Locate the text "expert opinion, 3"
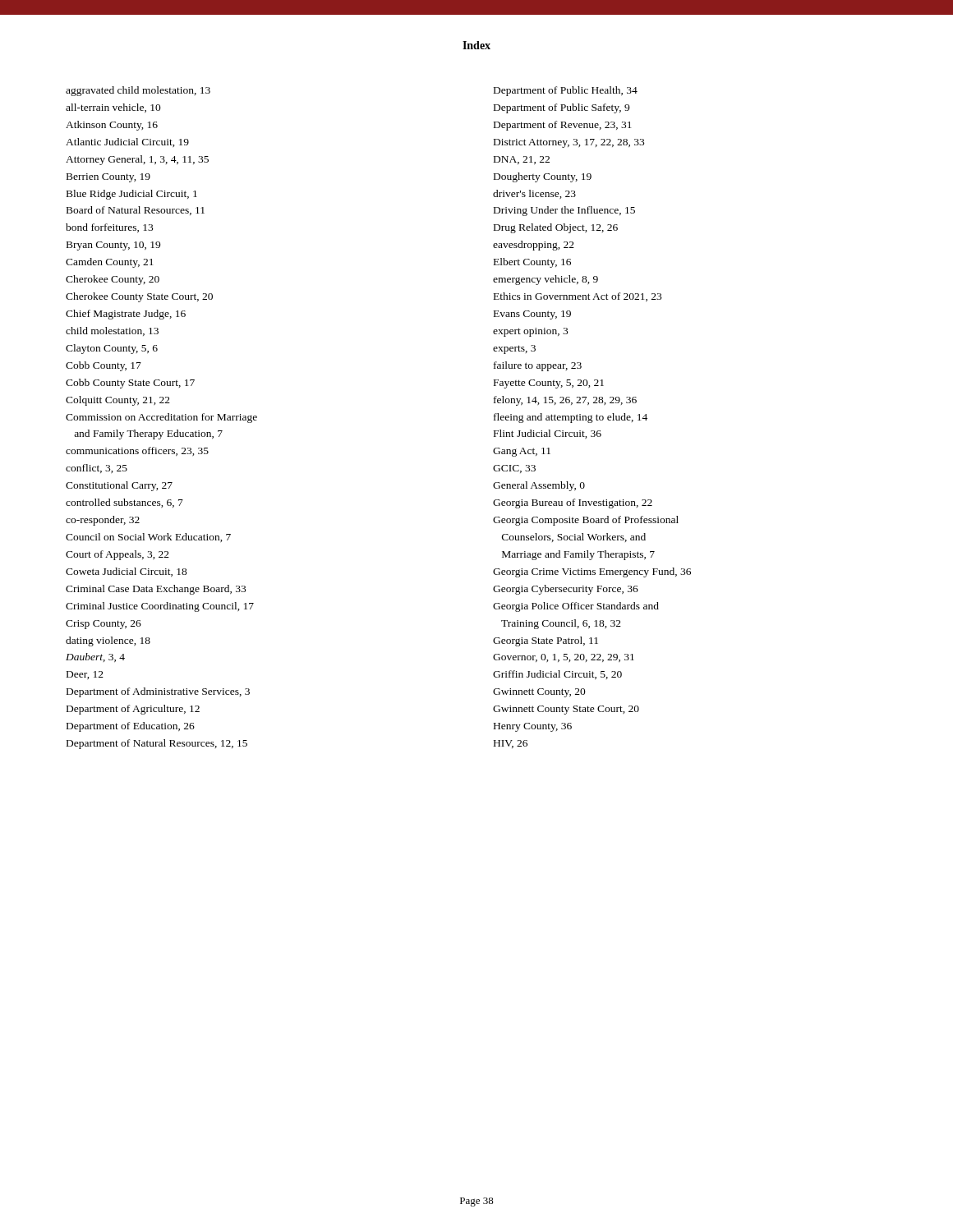This screenshot has height=1232, width=953. [530, 332]
